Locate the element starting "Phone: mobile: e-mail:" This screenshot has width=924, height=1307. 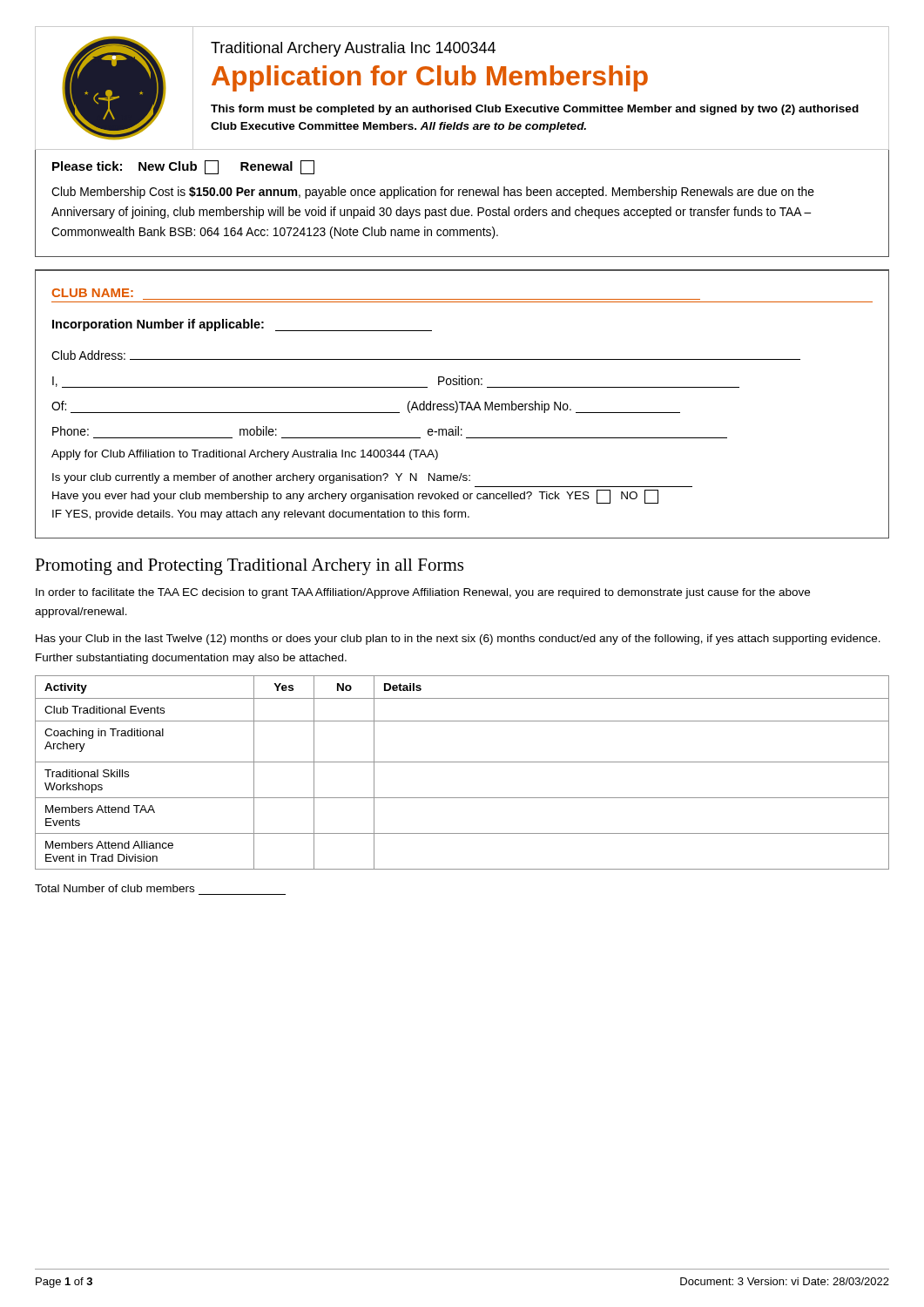pos(389,430)
